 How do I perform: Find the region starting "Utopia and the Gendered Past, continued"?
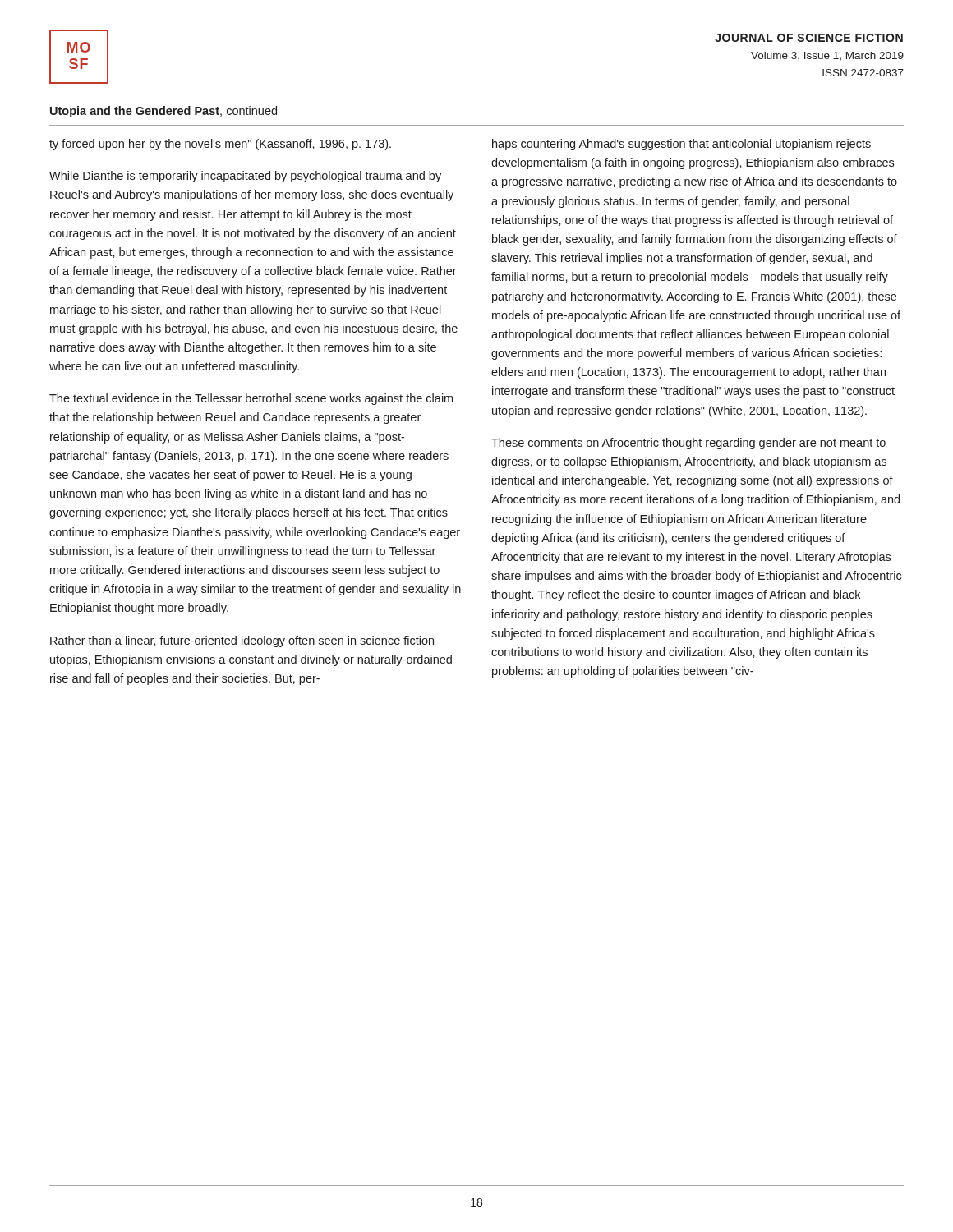pyautogui.click(x=163, y=111)
